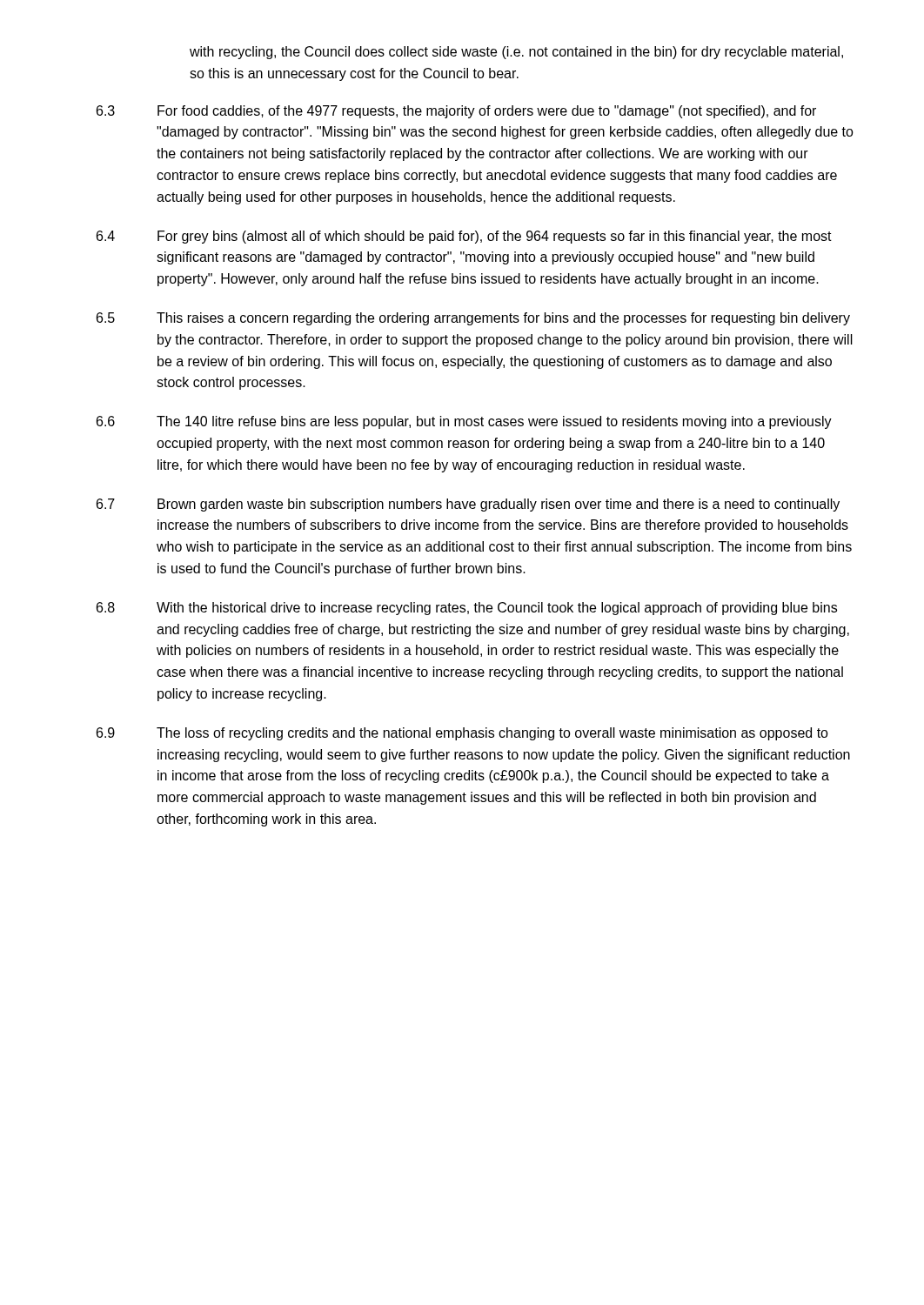Viewport: 924px width, 1305px height.
Task: Find the block on this page that starts "6.6 The 140 litre refuse"
Action: (475, 444)
